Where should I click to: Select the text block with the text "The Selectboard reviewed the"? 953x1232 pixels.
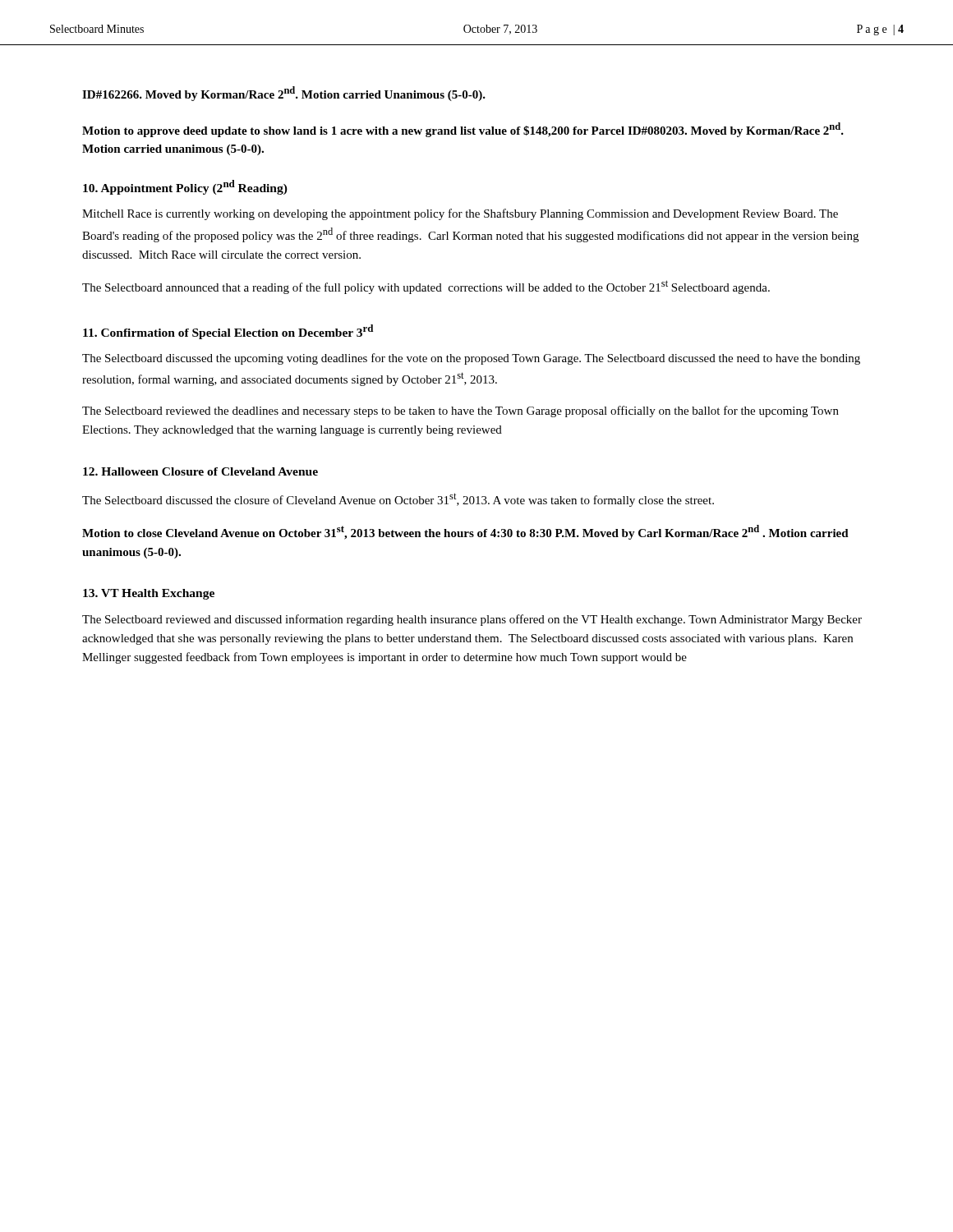click(460, 420)
